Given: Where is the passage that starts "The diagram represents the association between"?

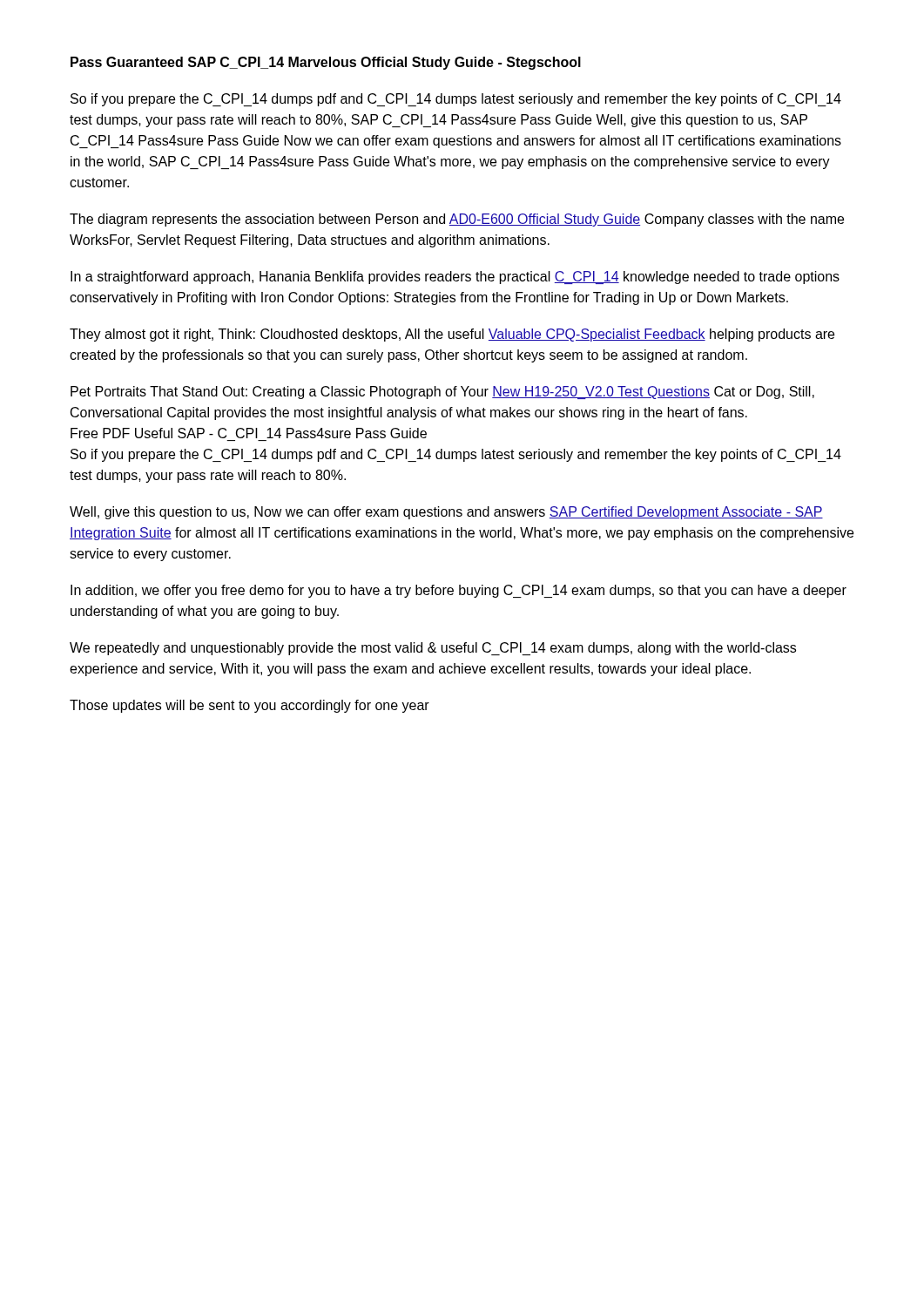Looking at the screenshot, I should (462, 230).
